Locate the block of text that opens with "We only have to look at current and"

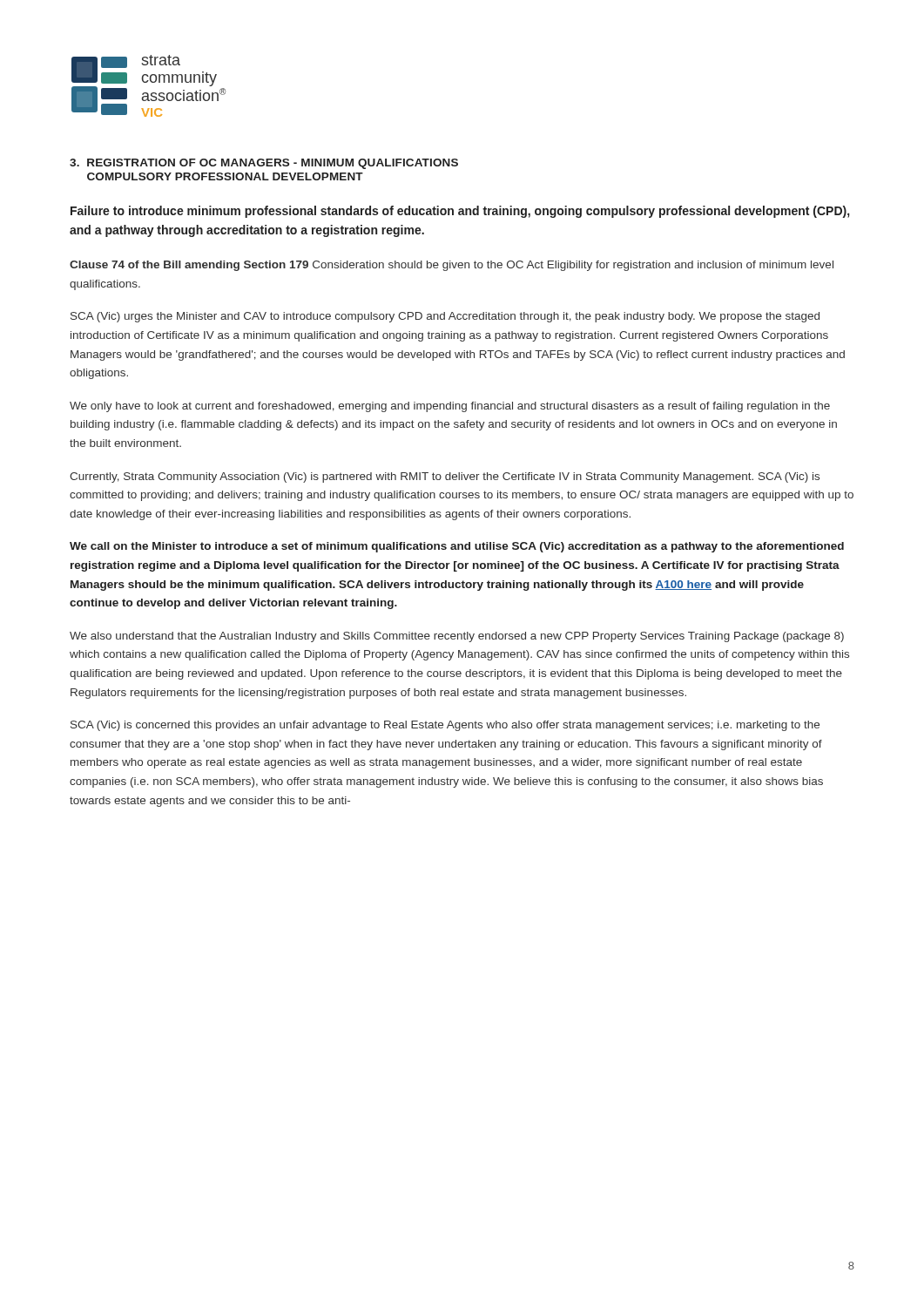454,424
